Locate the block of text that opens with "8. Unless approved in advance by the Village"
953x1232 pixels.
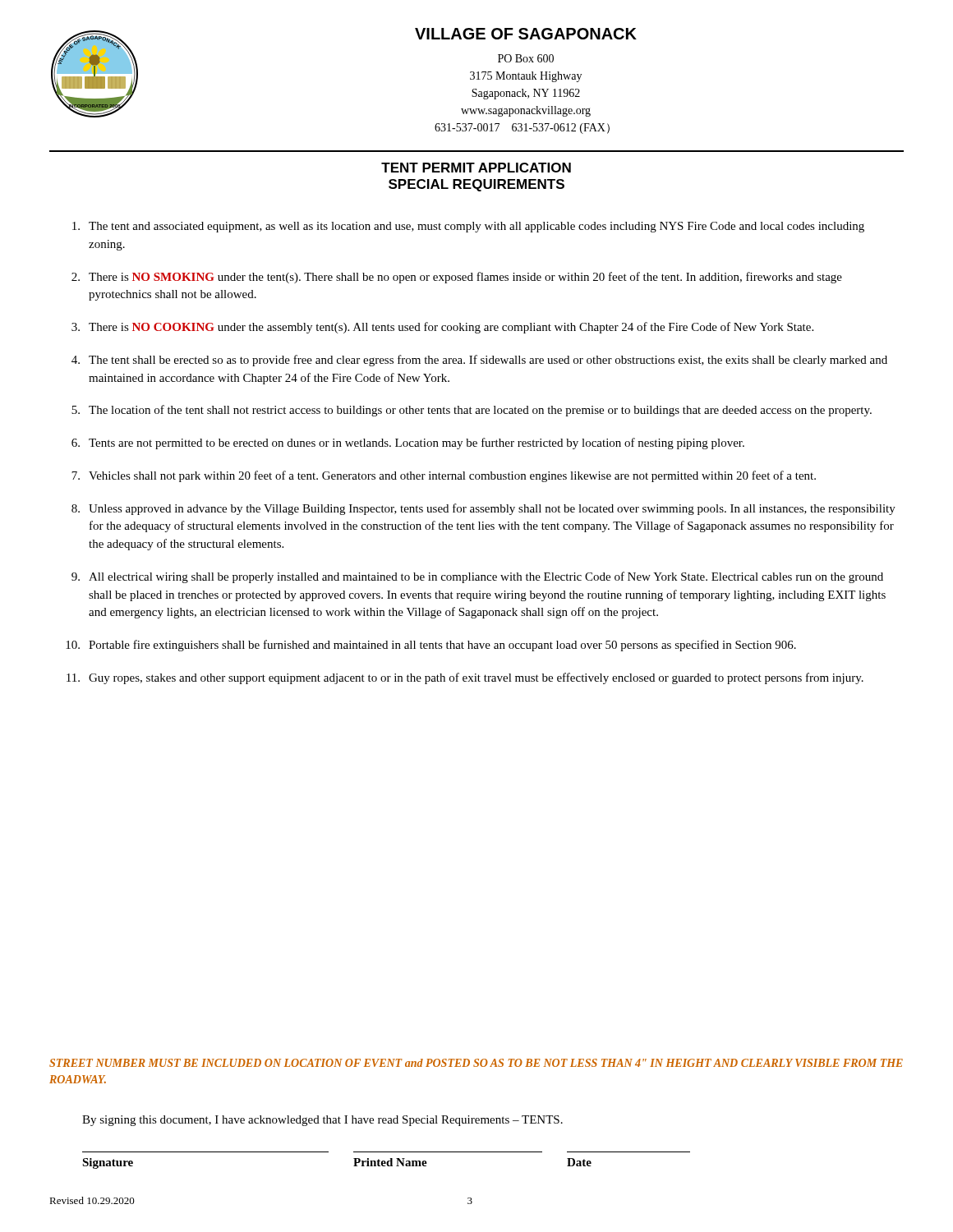476,527
